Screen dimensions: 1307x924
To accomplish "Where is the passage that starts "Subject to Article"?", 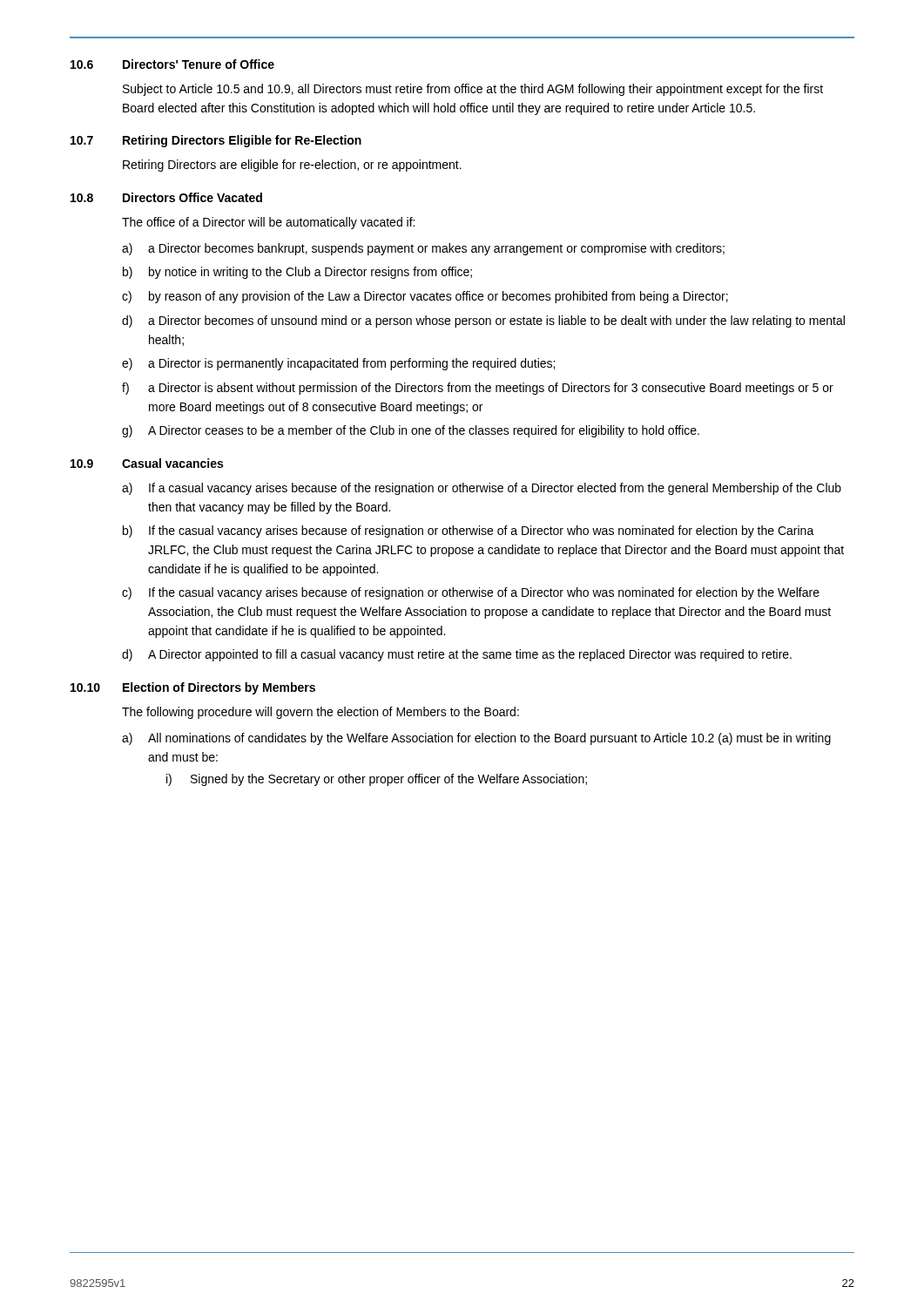I will [x=473, y=98].
